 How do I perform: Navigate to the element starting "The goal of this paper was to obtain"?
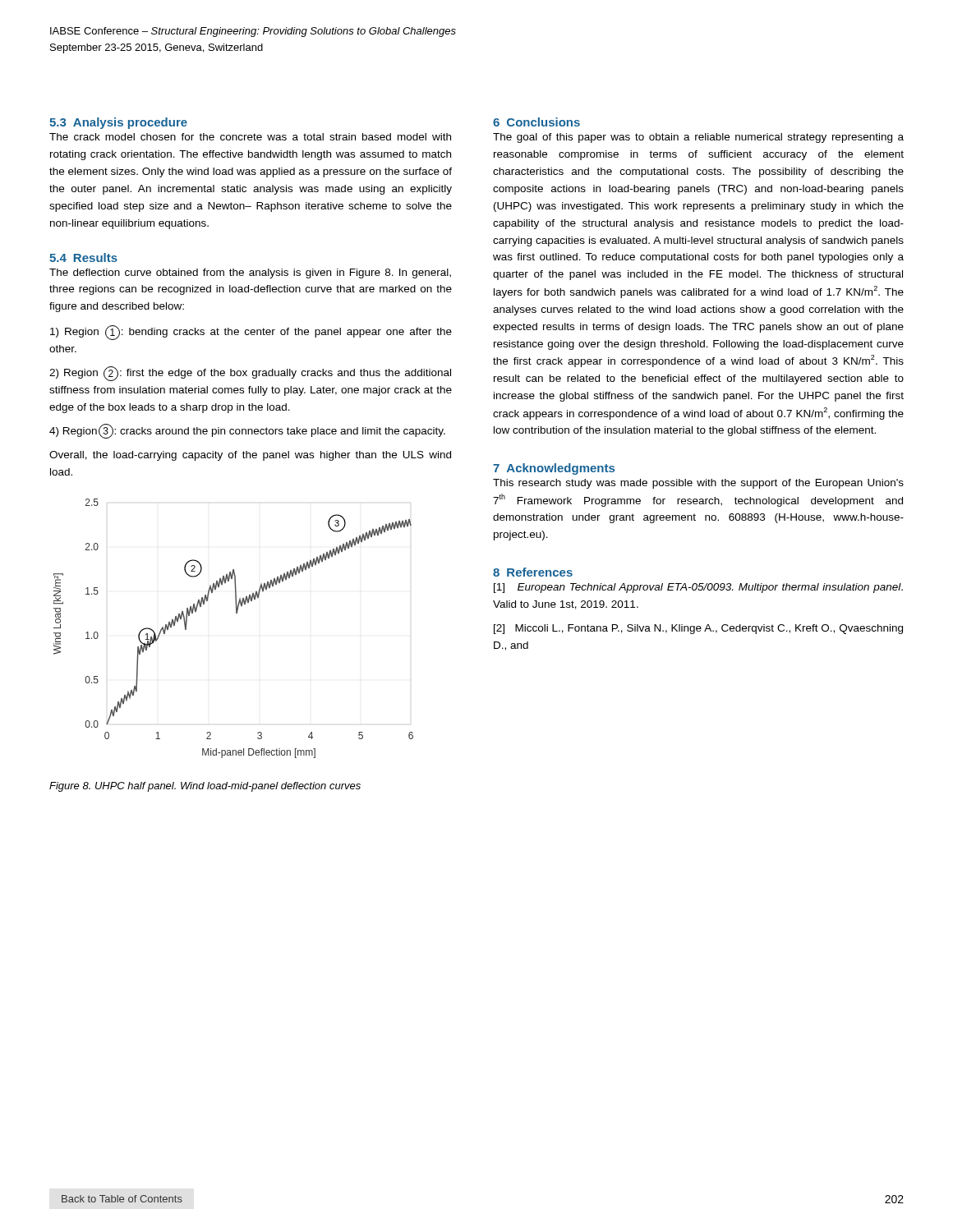click(x=698, y=283)
